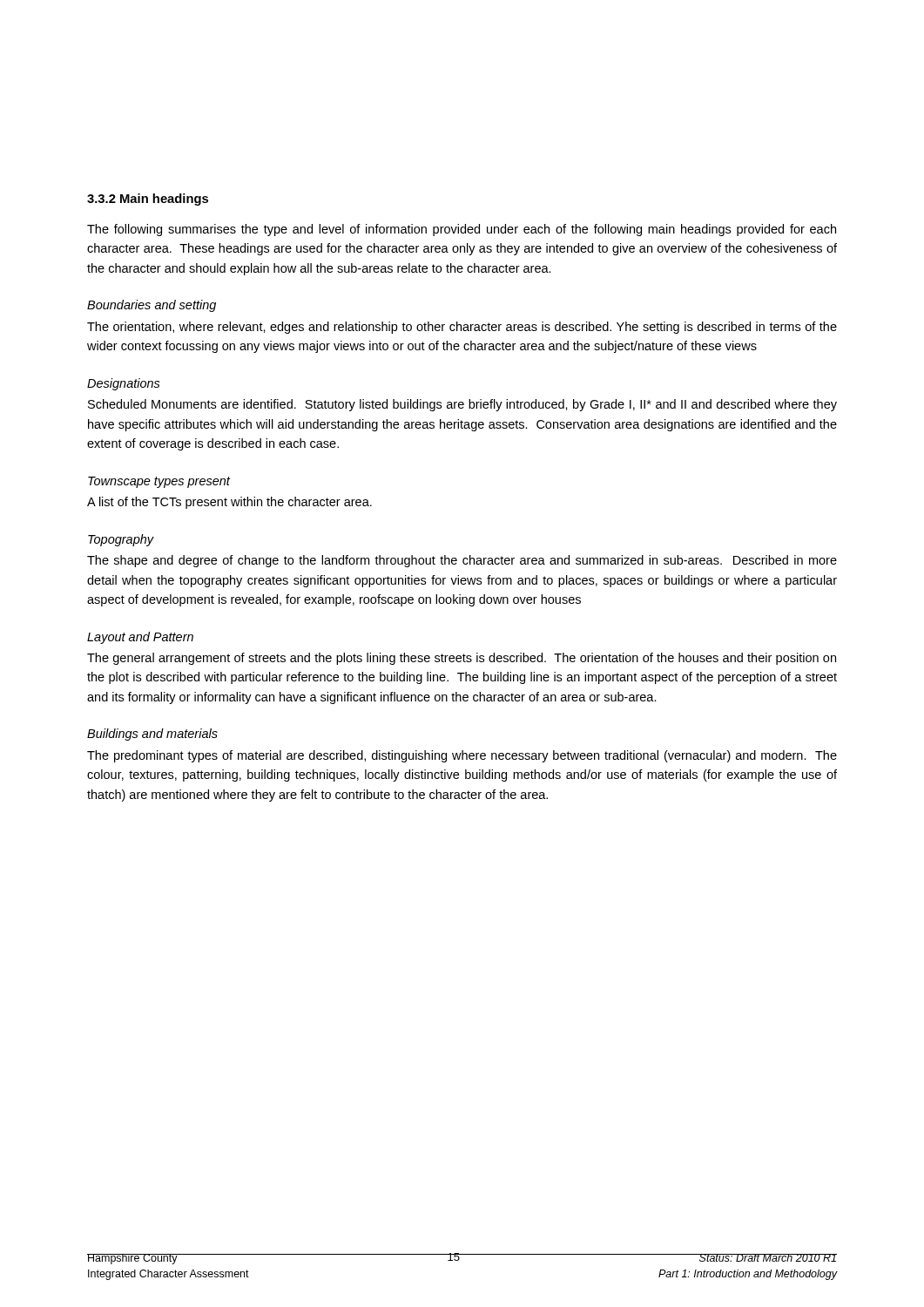Navigate to the text starting "Layout and Pattern"
The width and height of the screenshot is (924, 1307).
(x=140, y=637)
